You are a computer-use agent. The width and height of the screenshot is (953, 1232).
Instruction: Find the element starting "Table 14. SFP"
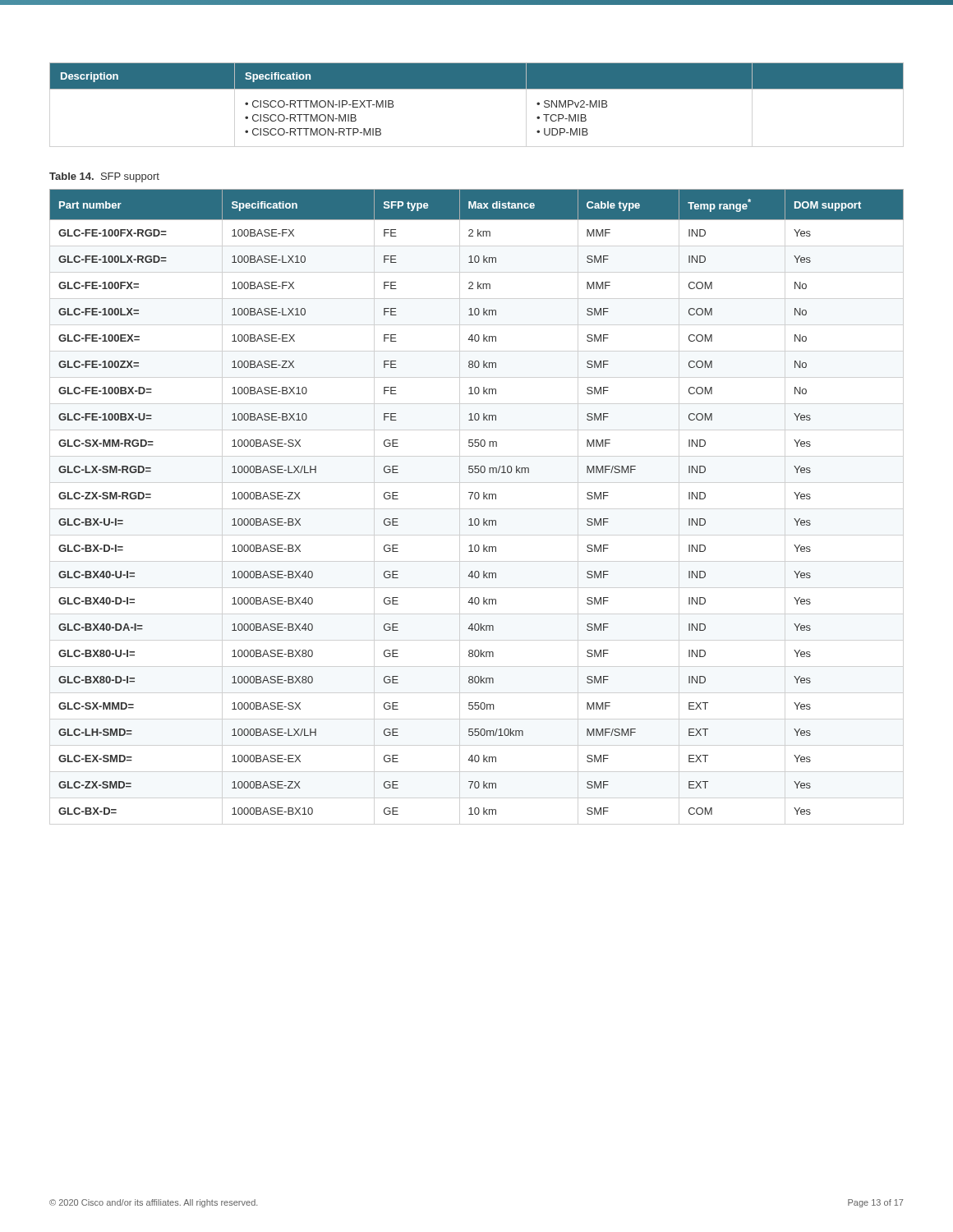click(x=104, y=176)
